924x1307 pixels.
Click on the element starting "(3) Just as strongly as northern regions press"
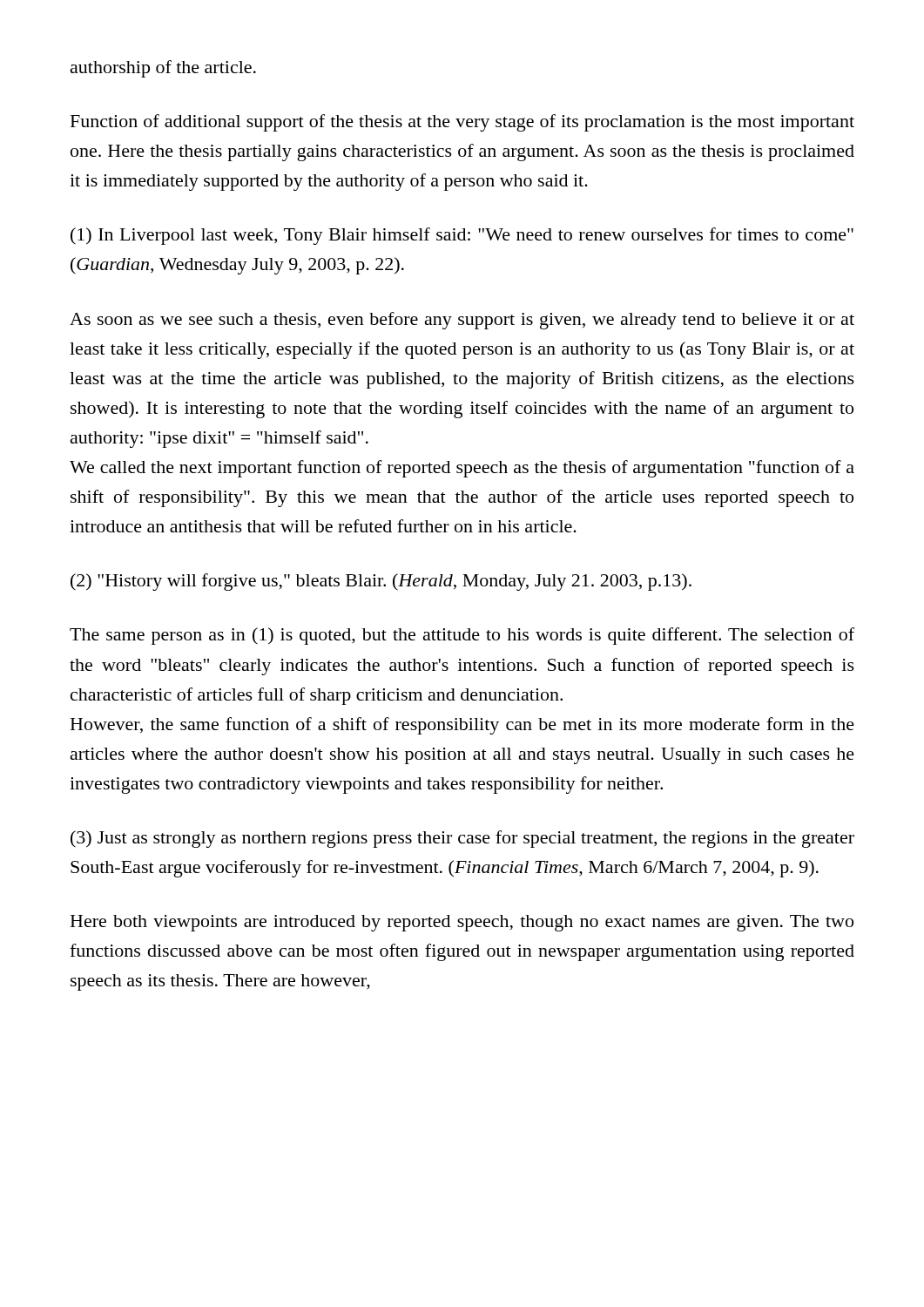pos(462,852)
